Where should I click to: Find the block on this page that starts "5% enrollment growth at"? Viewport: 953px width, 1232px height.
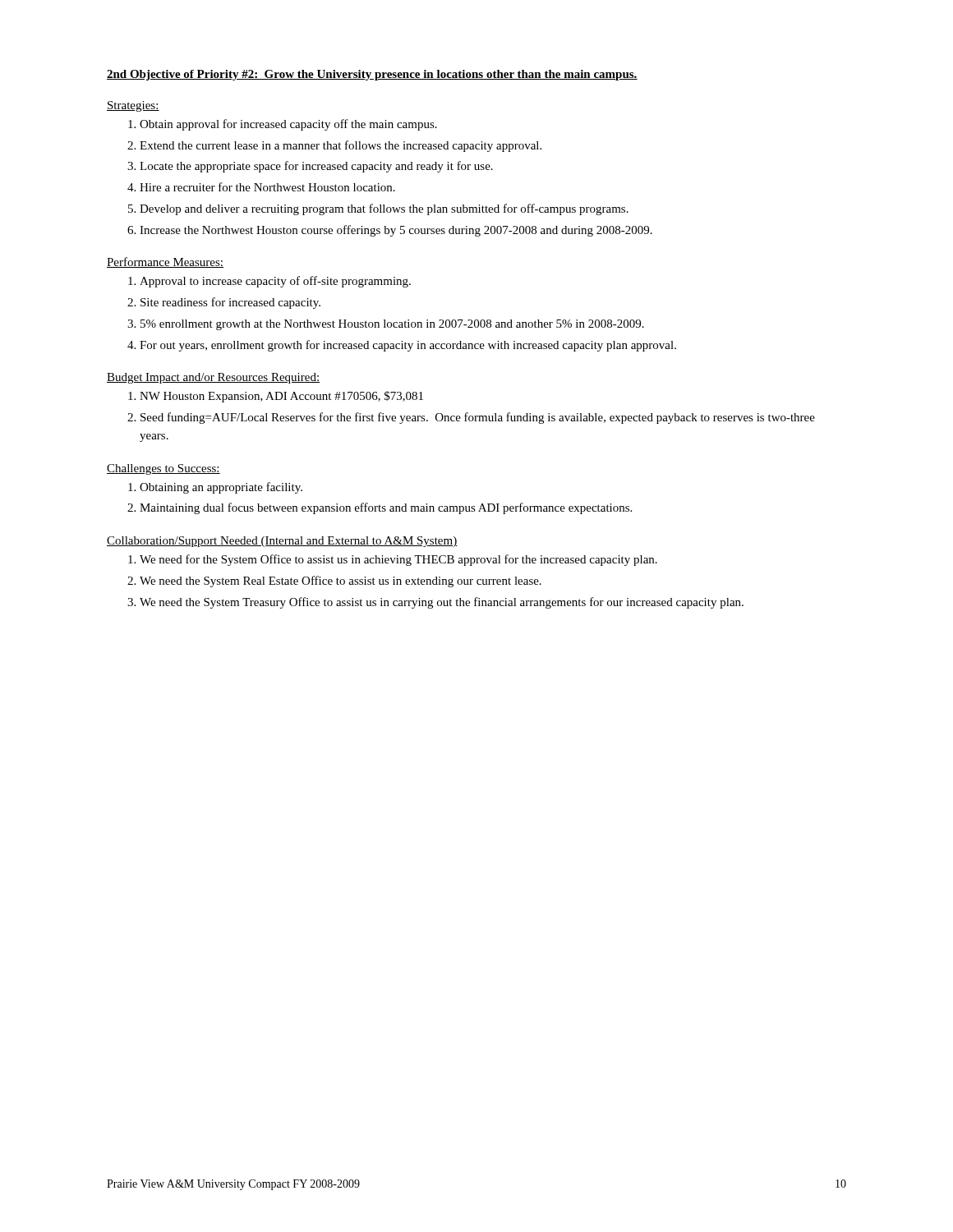[x=493, y=324]
